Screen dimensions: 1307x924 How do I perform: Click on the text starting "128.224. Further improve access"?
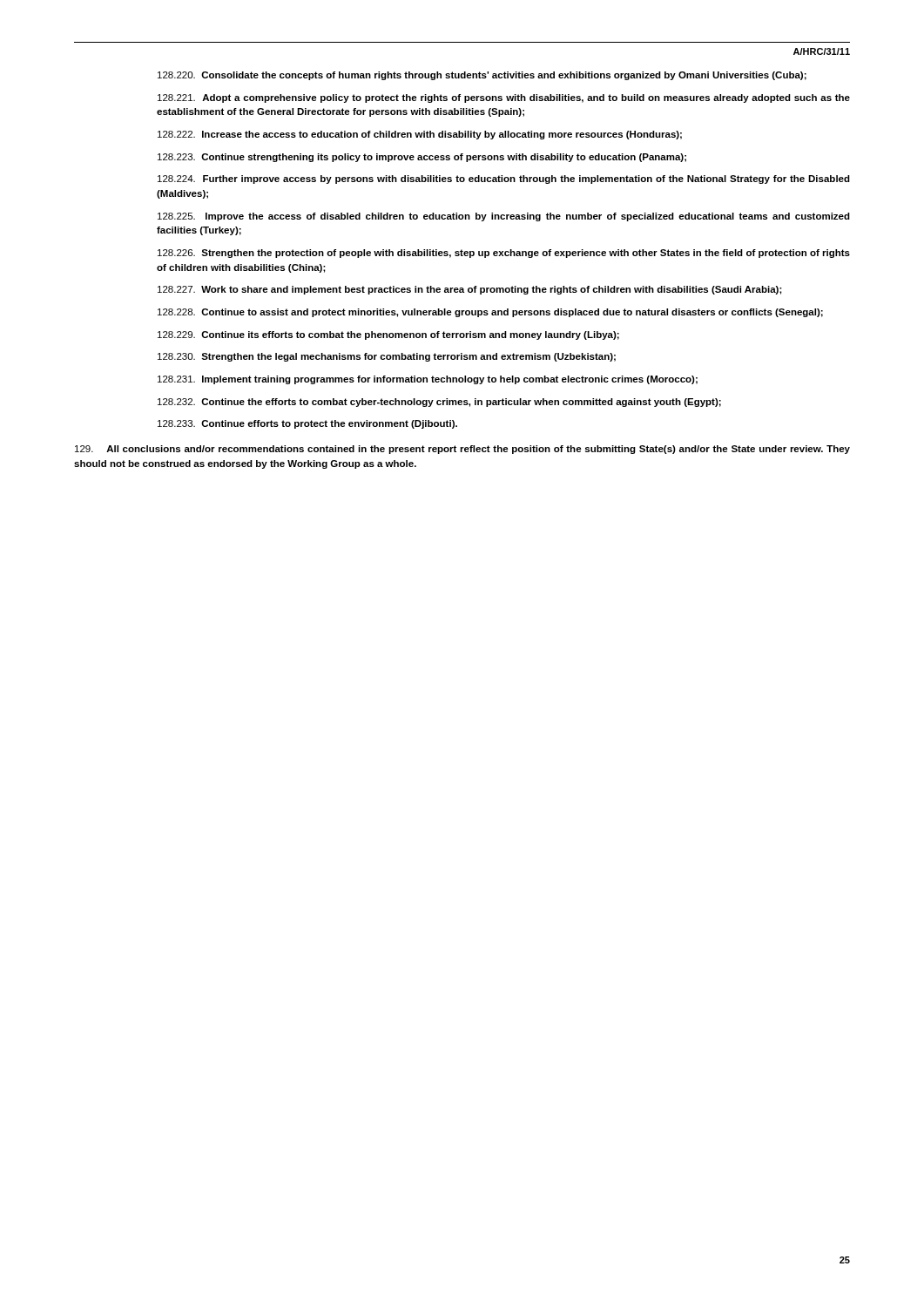[x=503, y=186]
